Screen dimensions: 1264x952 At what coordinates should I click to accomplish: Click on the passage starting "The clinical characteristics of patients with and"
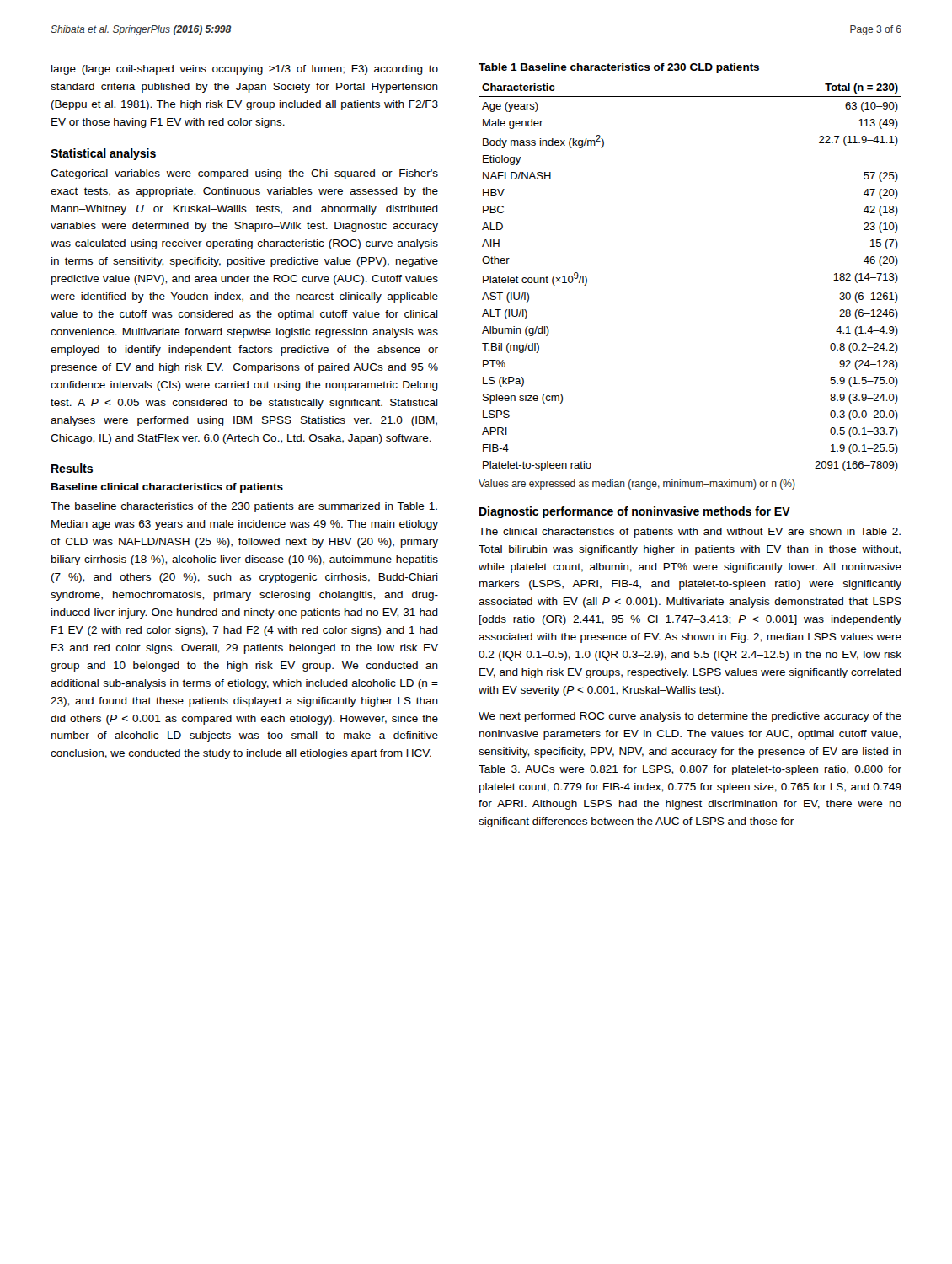point(690,610)
